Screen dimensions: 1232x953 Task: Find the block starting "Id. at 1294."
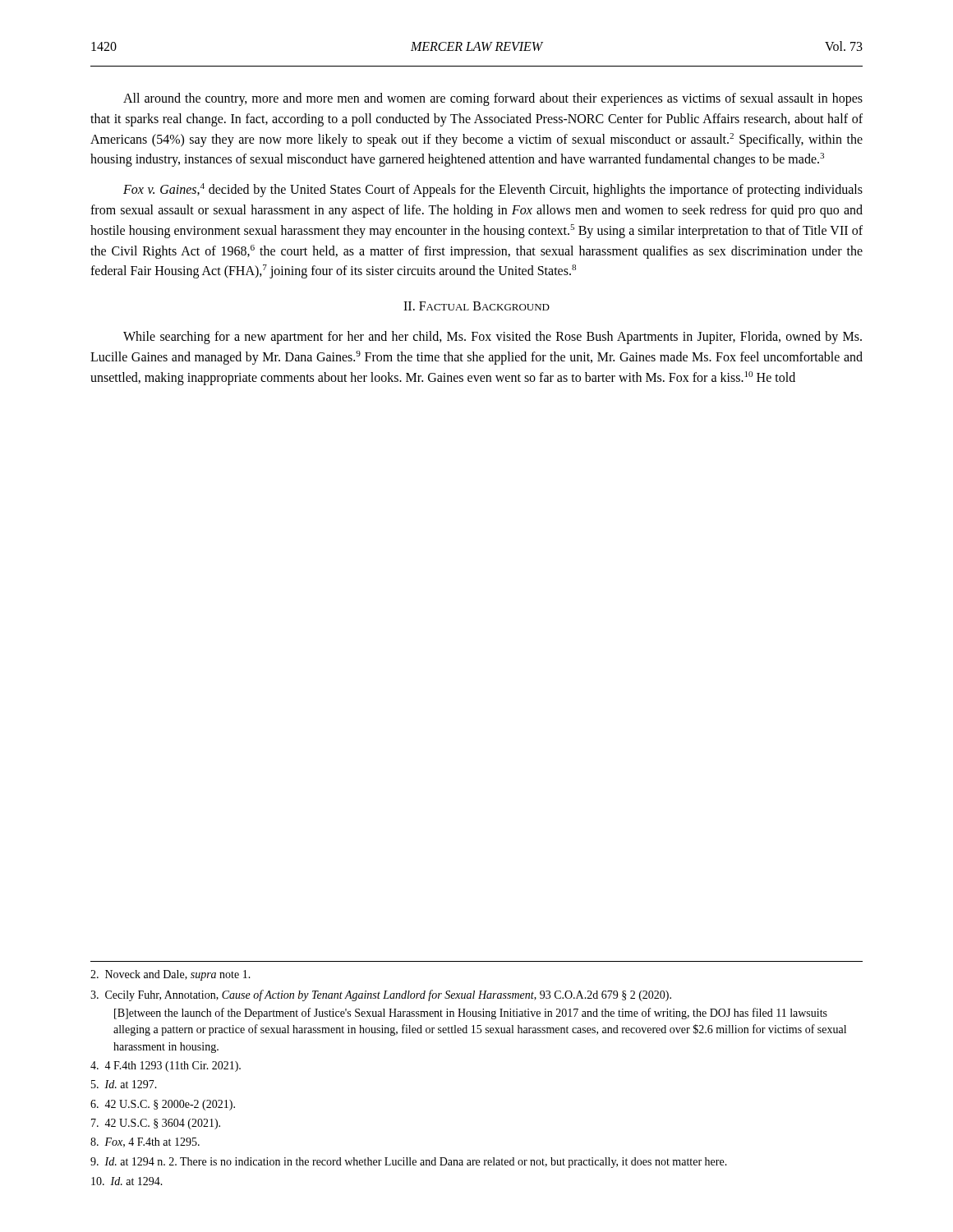127,1181
